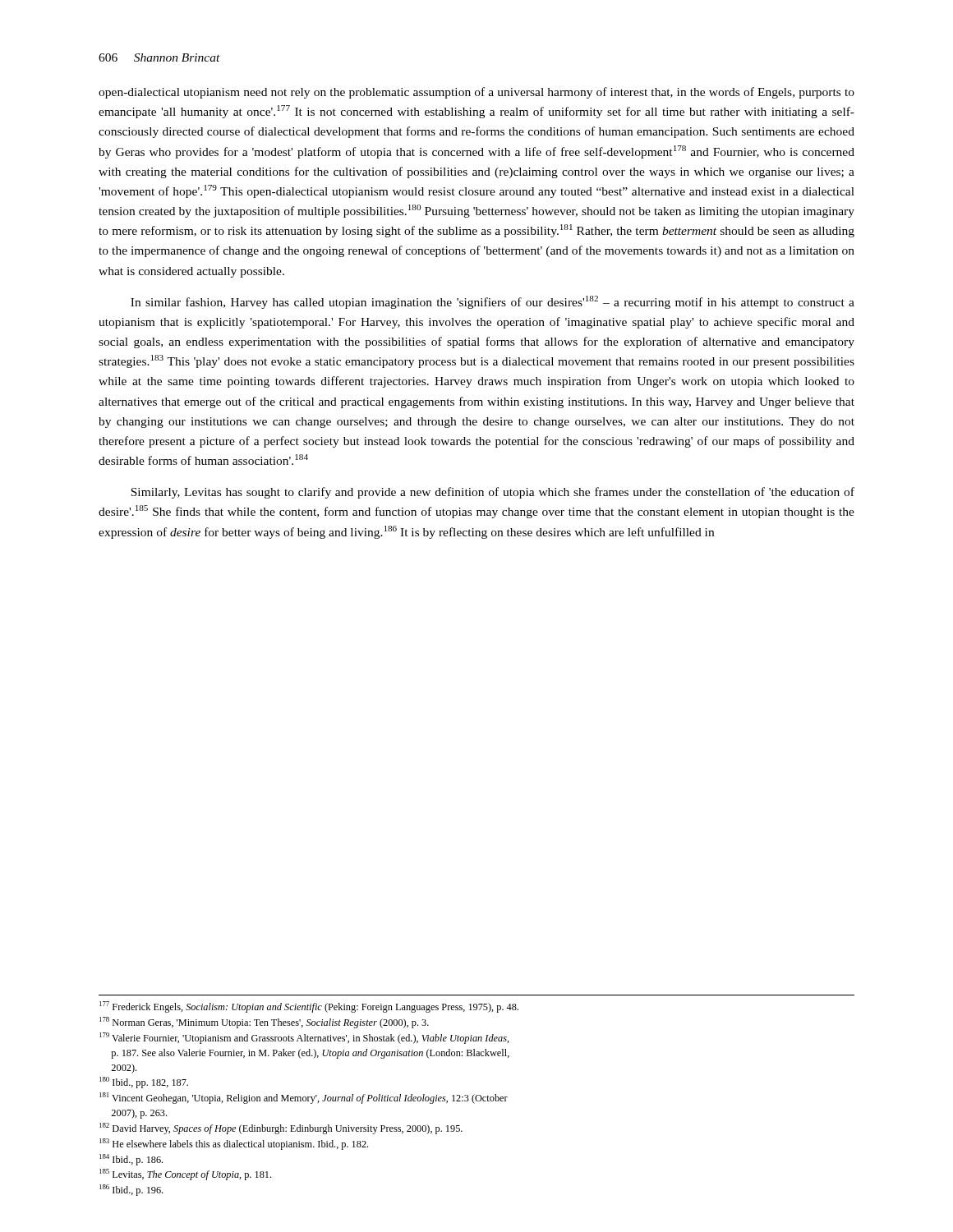Find the passage starting "186 Ibid., p. 196."
The height and width of the screenshot is (1232, 953).
131,1190
